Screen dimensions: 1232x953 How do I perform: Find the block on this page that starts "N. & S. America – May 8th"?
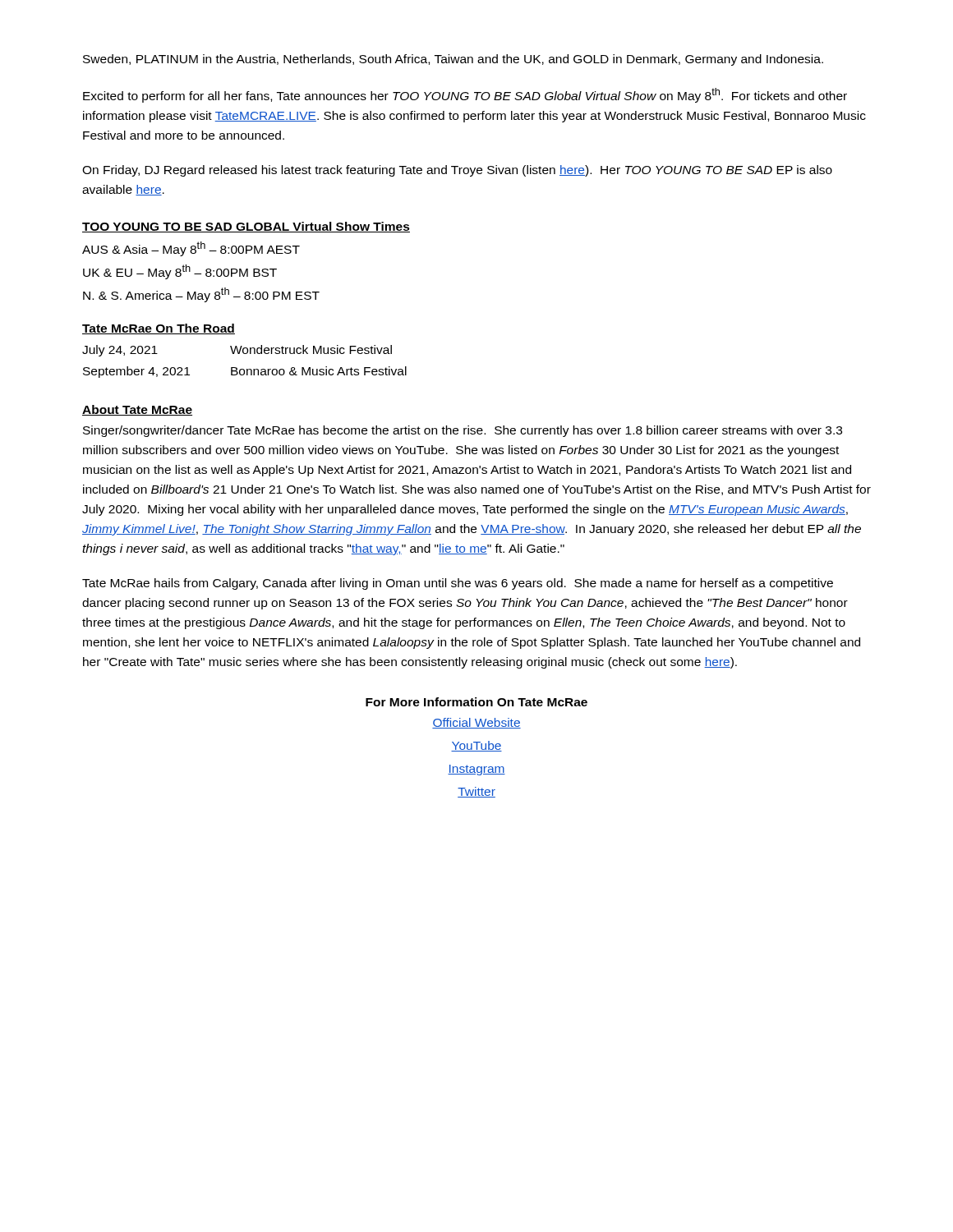(201, 294)
